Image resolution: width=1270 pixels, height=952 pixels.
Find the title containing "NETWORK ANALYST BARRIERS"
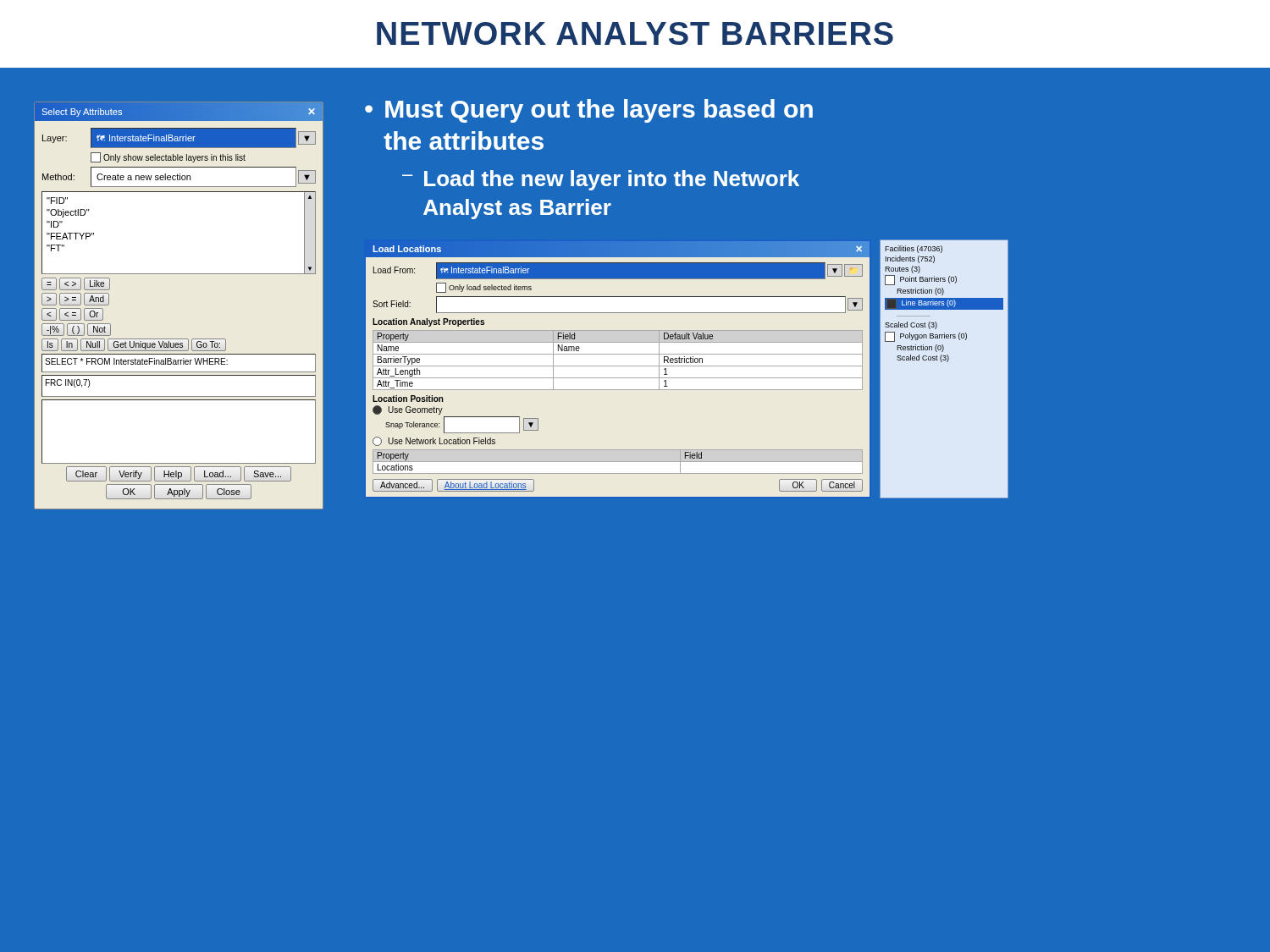[635, 33]
